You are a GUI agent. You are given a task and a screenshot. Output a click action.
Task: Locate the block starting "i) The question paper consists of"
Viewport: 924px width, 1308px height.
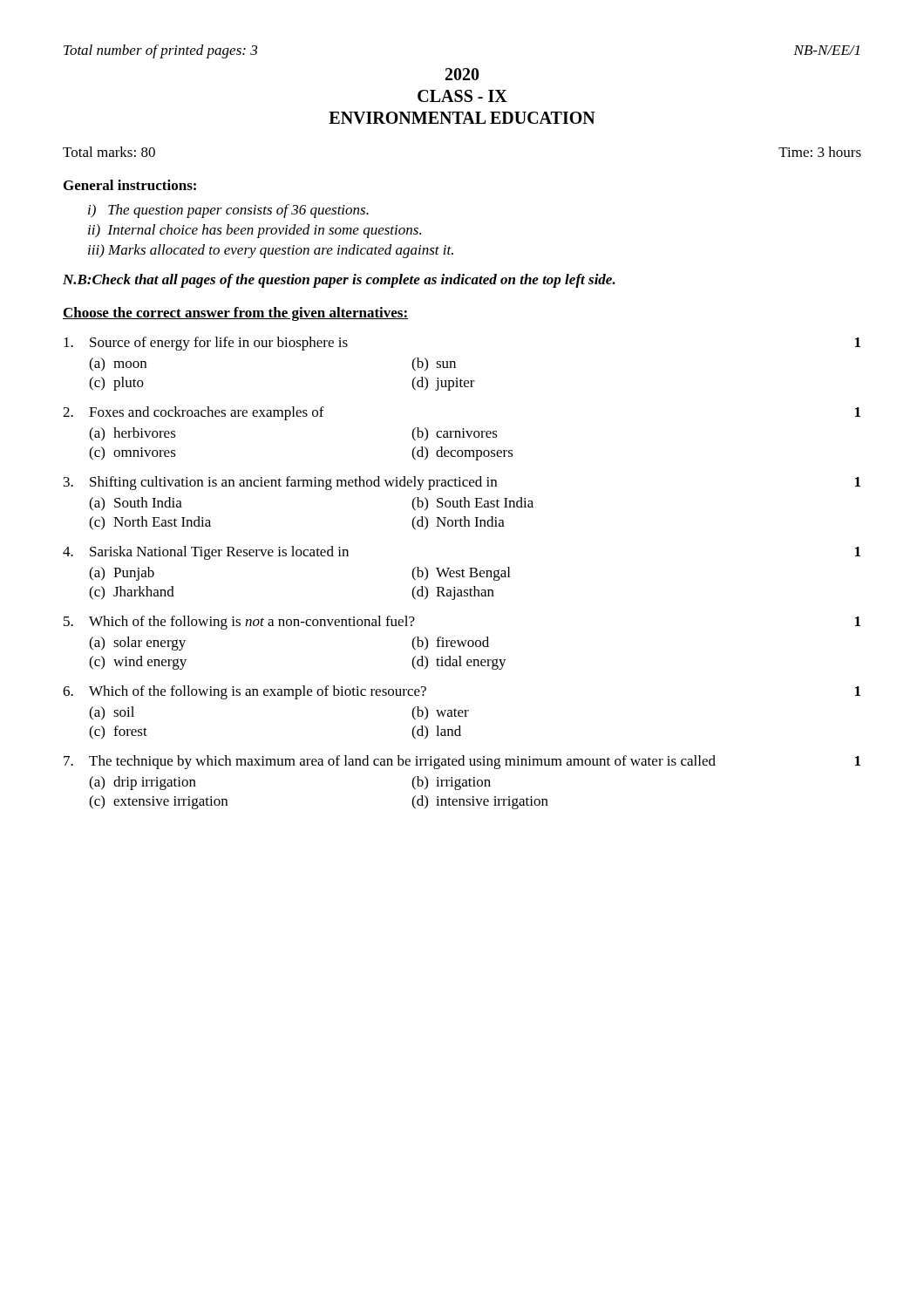click(228, 210)
